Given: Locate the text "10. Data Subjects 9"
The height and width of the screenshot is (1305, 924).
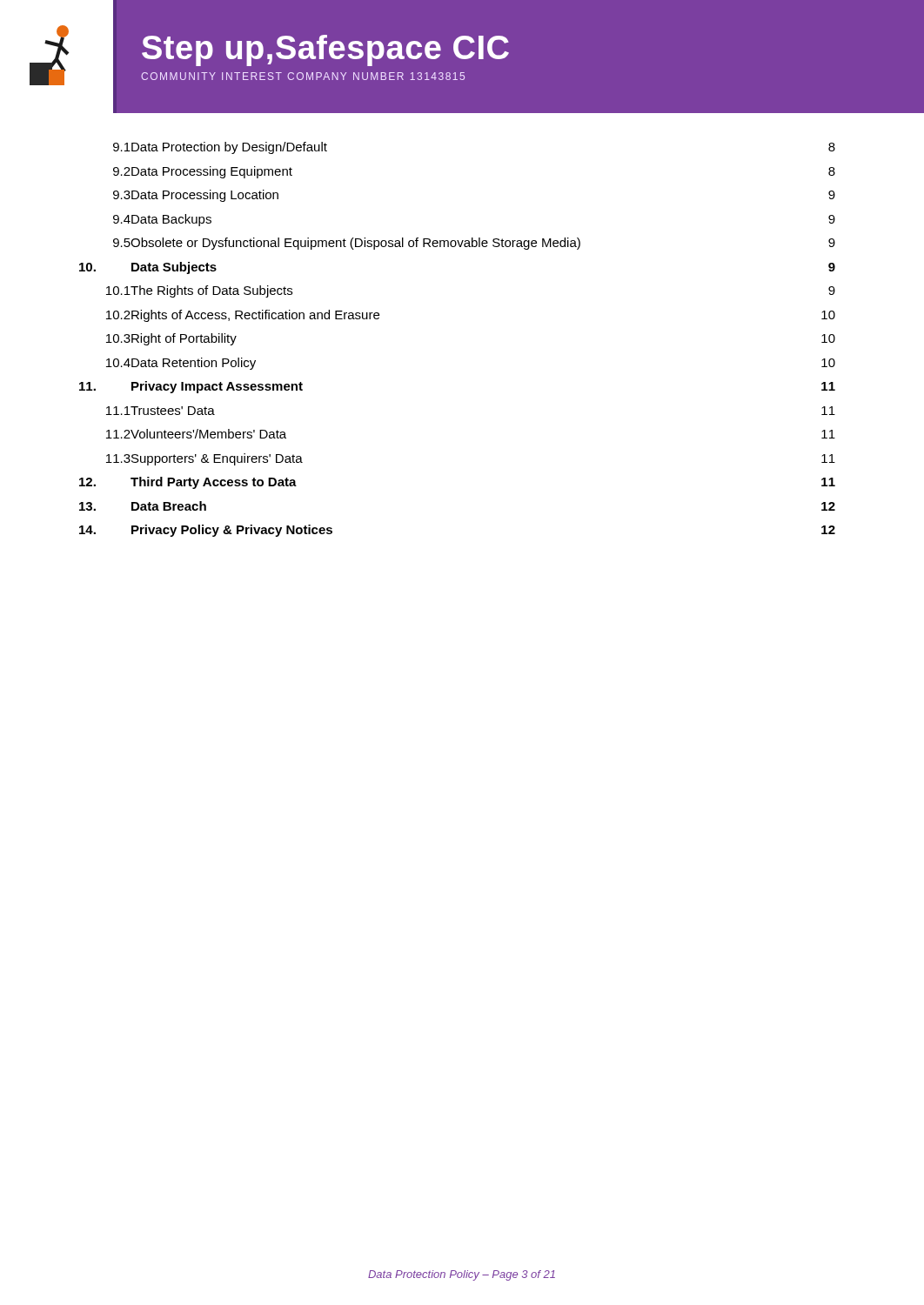Looking at the screenshot, I should point(174,268).
